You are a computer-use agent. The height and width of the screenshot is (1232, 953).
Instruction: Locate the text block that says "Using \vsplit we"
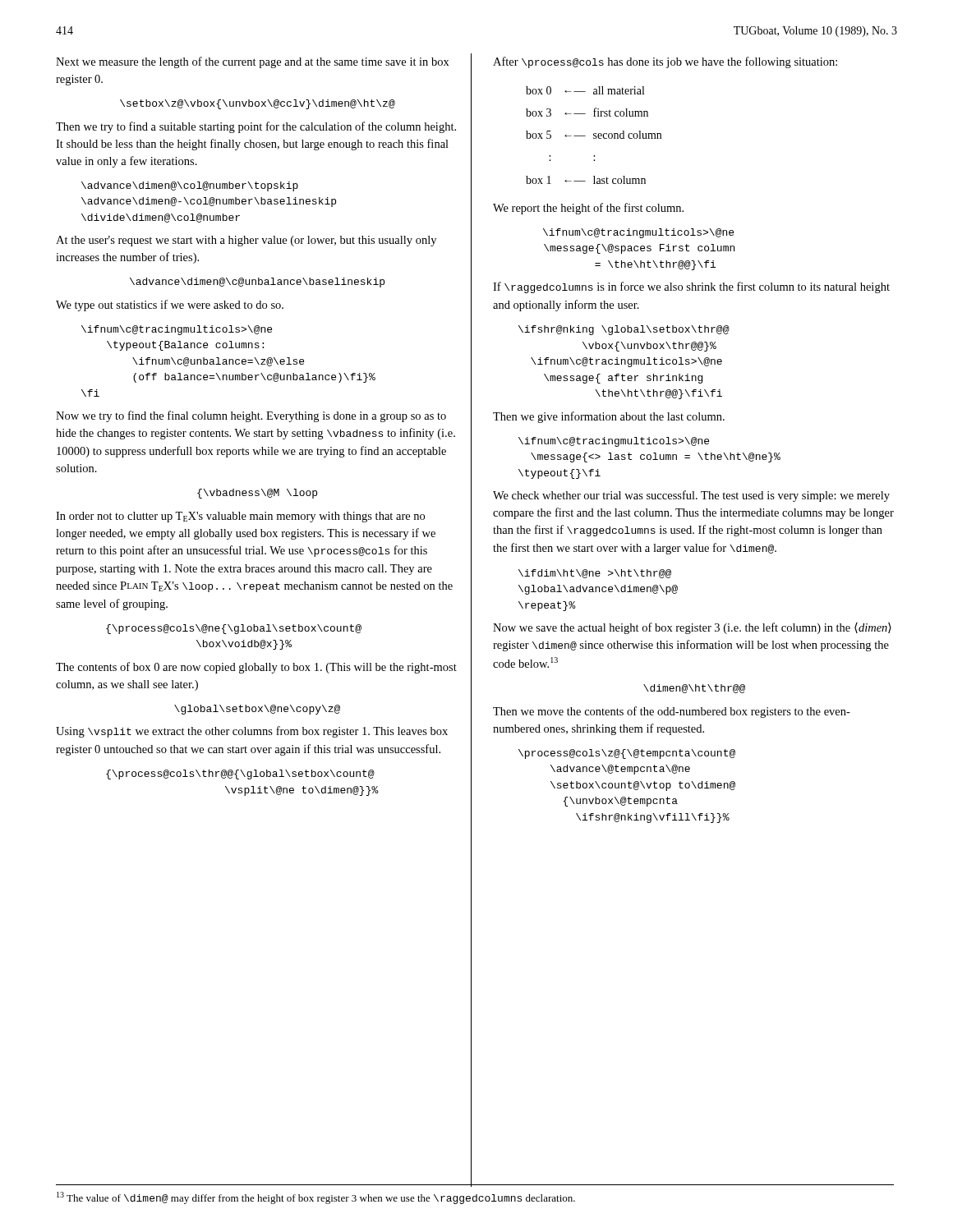252,740
